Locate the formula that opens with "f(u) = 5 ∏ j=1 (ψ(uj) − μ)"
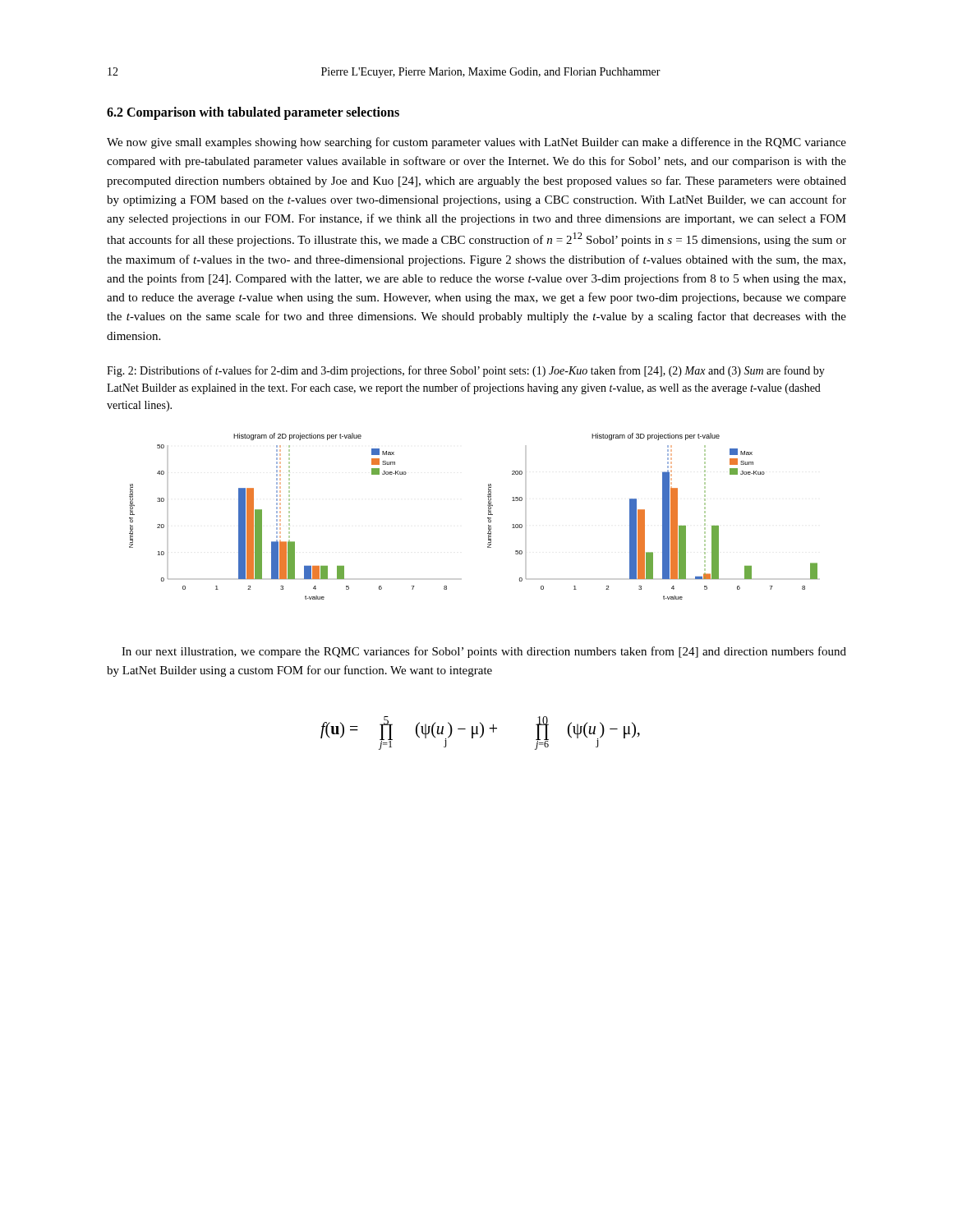Viewport: 953px width, 1232px height. [476, 729]
